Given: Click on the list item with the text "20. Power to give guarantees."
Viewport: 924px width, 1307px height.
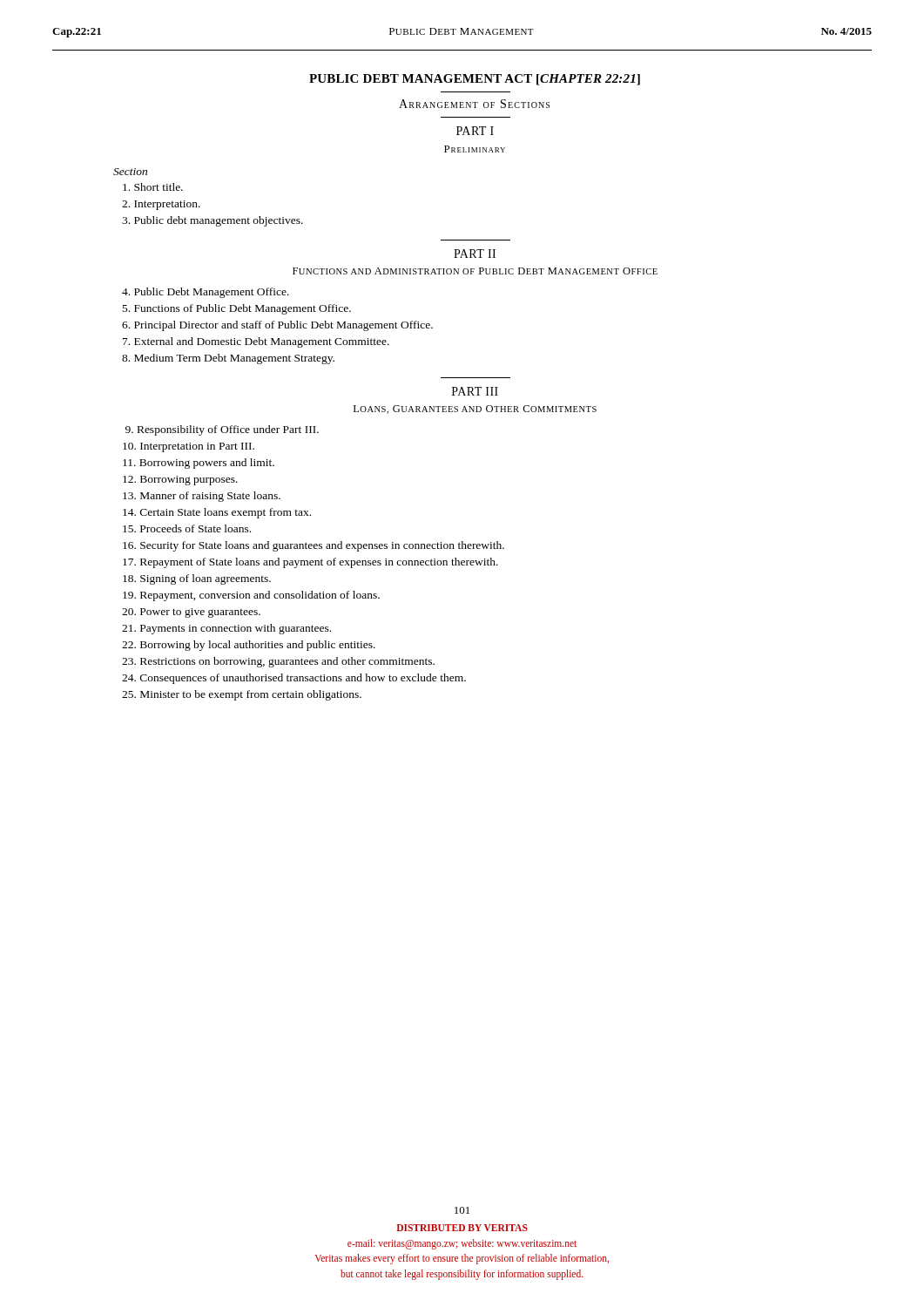Looking at the screenshot, I should click(x=191, y=611).
